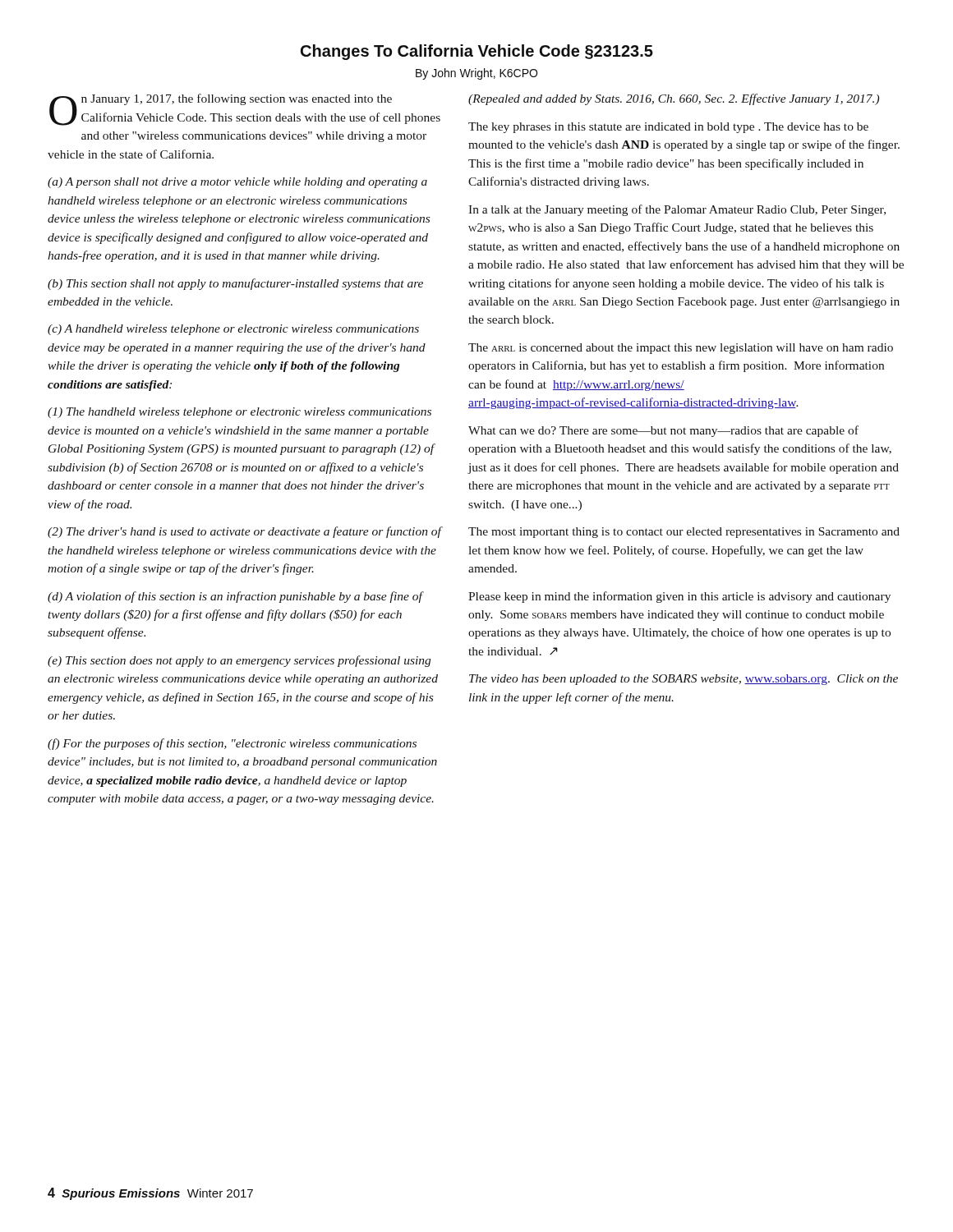Locate the text block containing "(2) The driver's hand is"

click(x=244, y=550)
